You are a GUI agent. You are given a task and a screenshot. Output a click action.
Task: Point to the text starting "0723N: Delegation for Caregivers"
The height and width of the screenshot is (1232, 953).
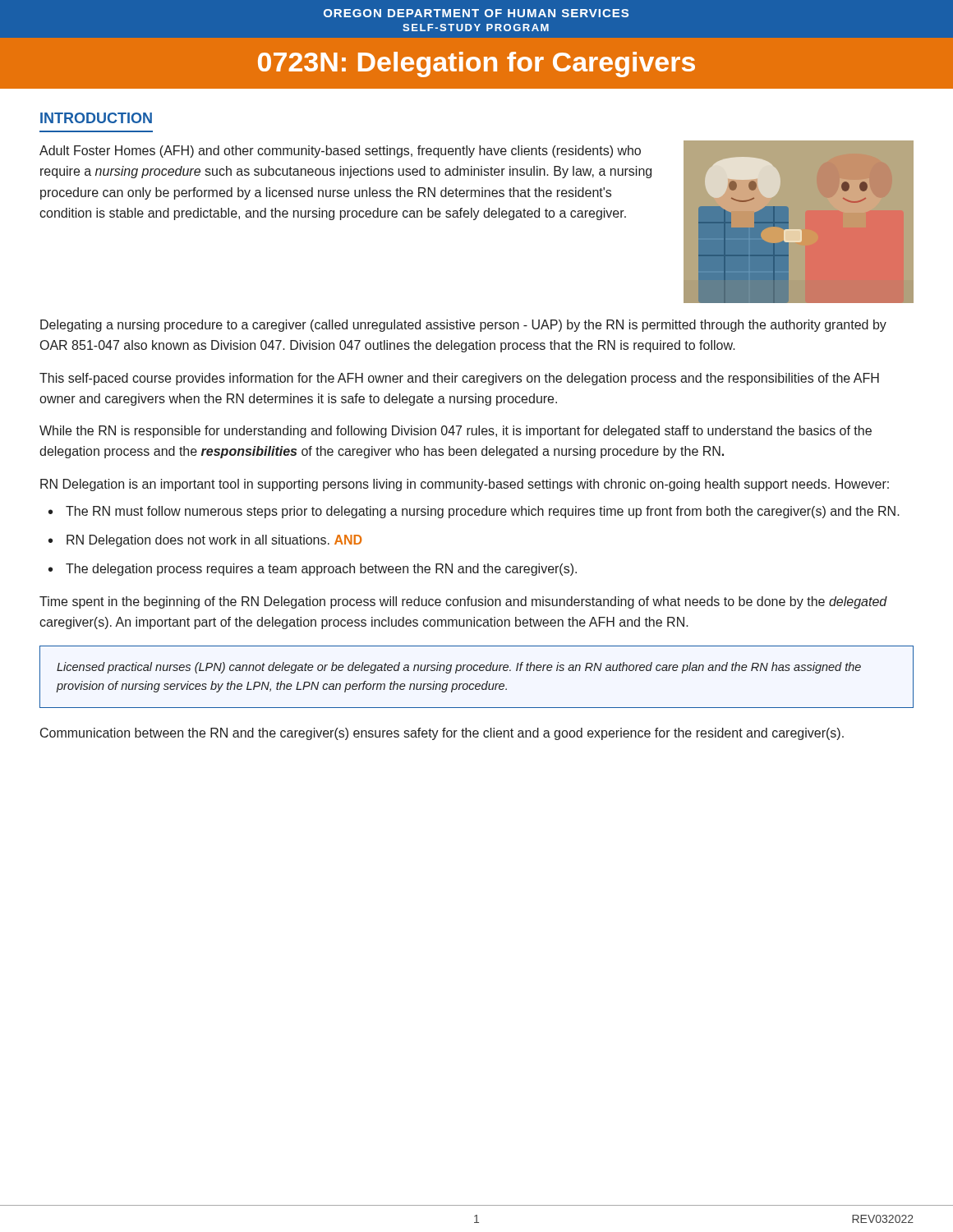(x=476, y=62)
